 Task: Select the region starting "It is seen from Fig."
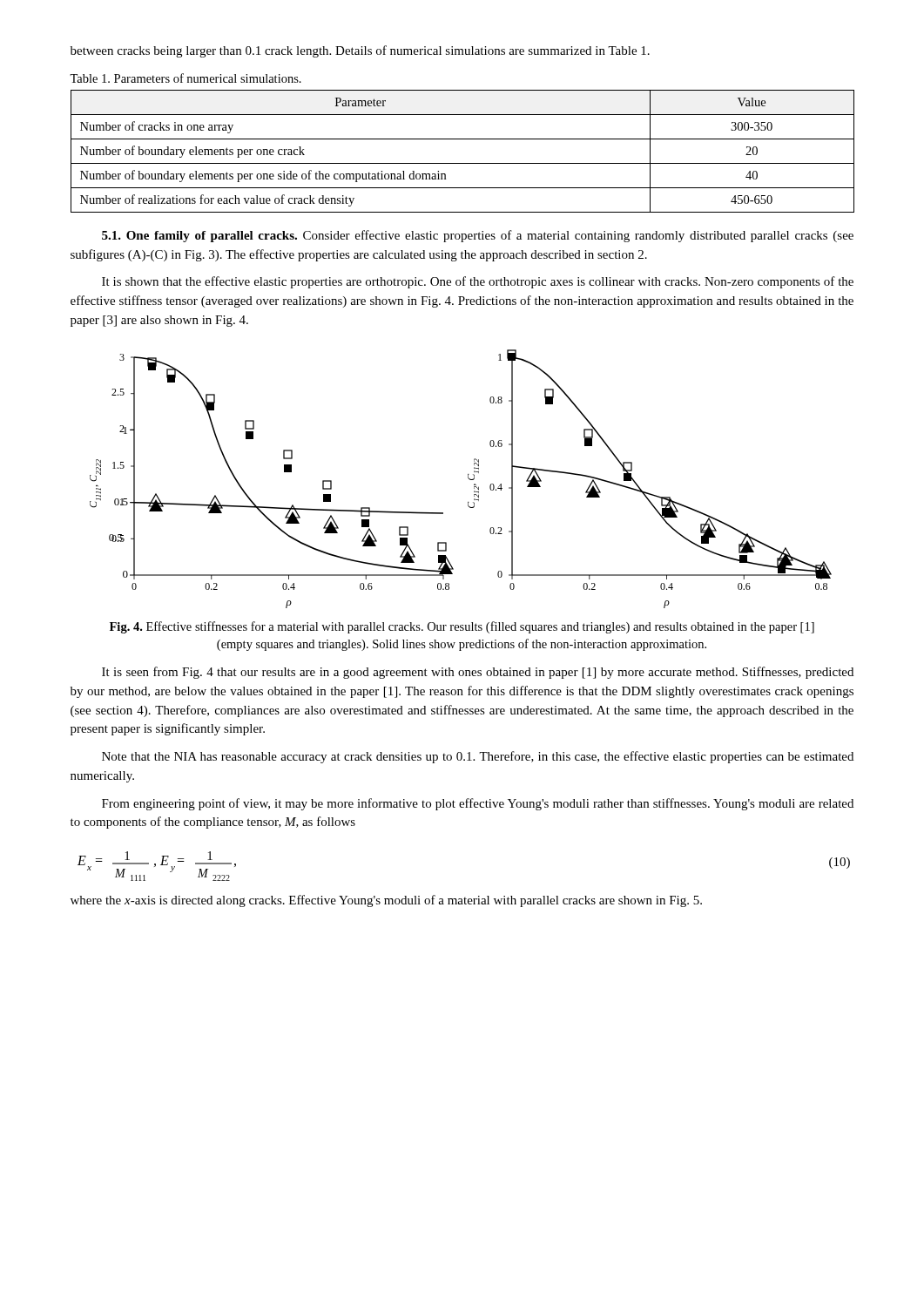(x=462, y=701)
